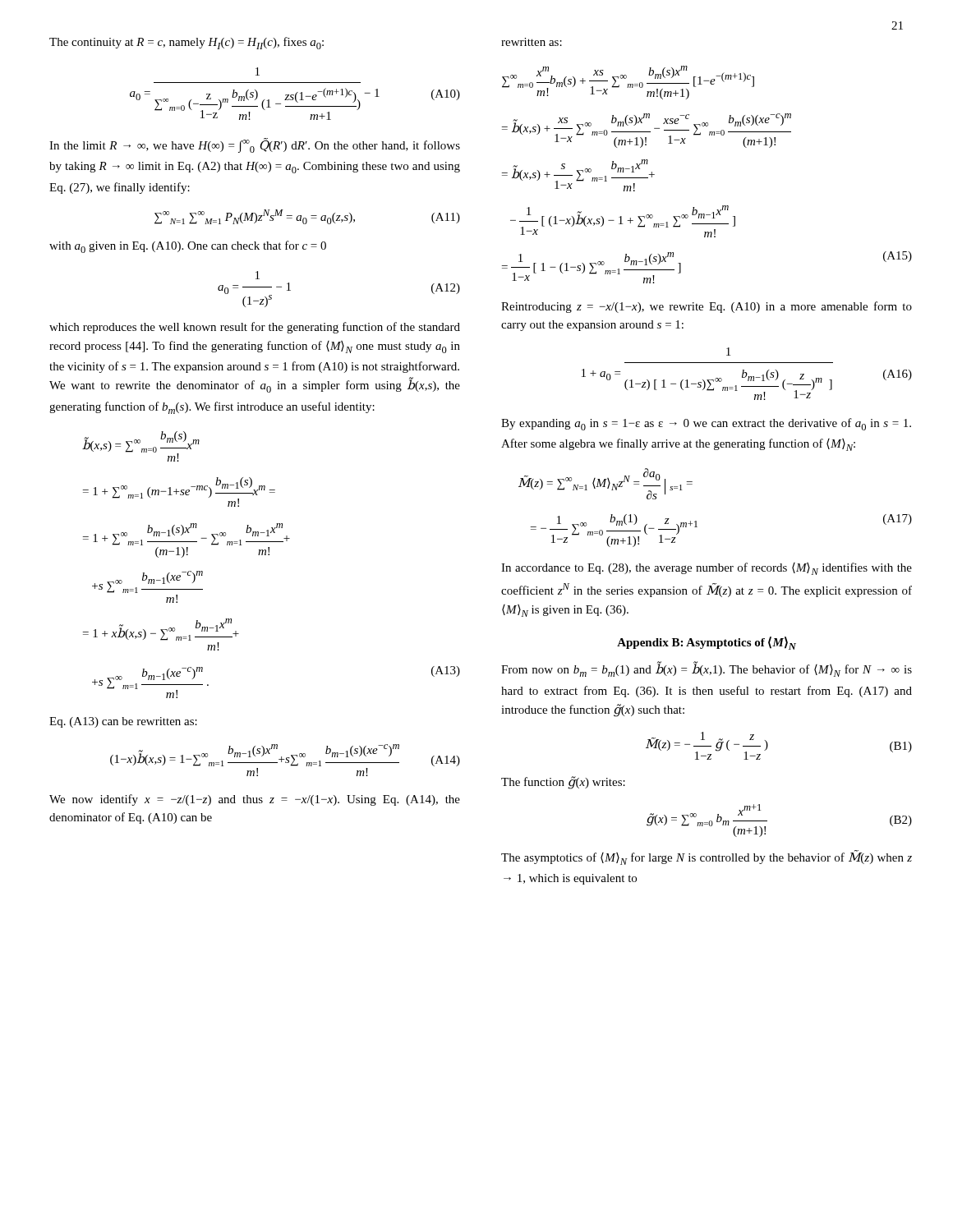Viewport: 953px width, 1232px height.
Task: Find the text starting "In the limit R →"
Action: click(x=255, y=164)
